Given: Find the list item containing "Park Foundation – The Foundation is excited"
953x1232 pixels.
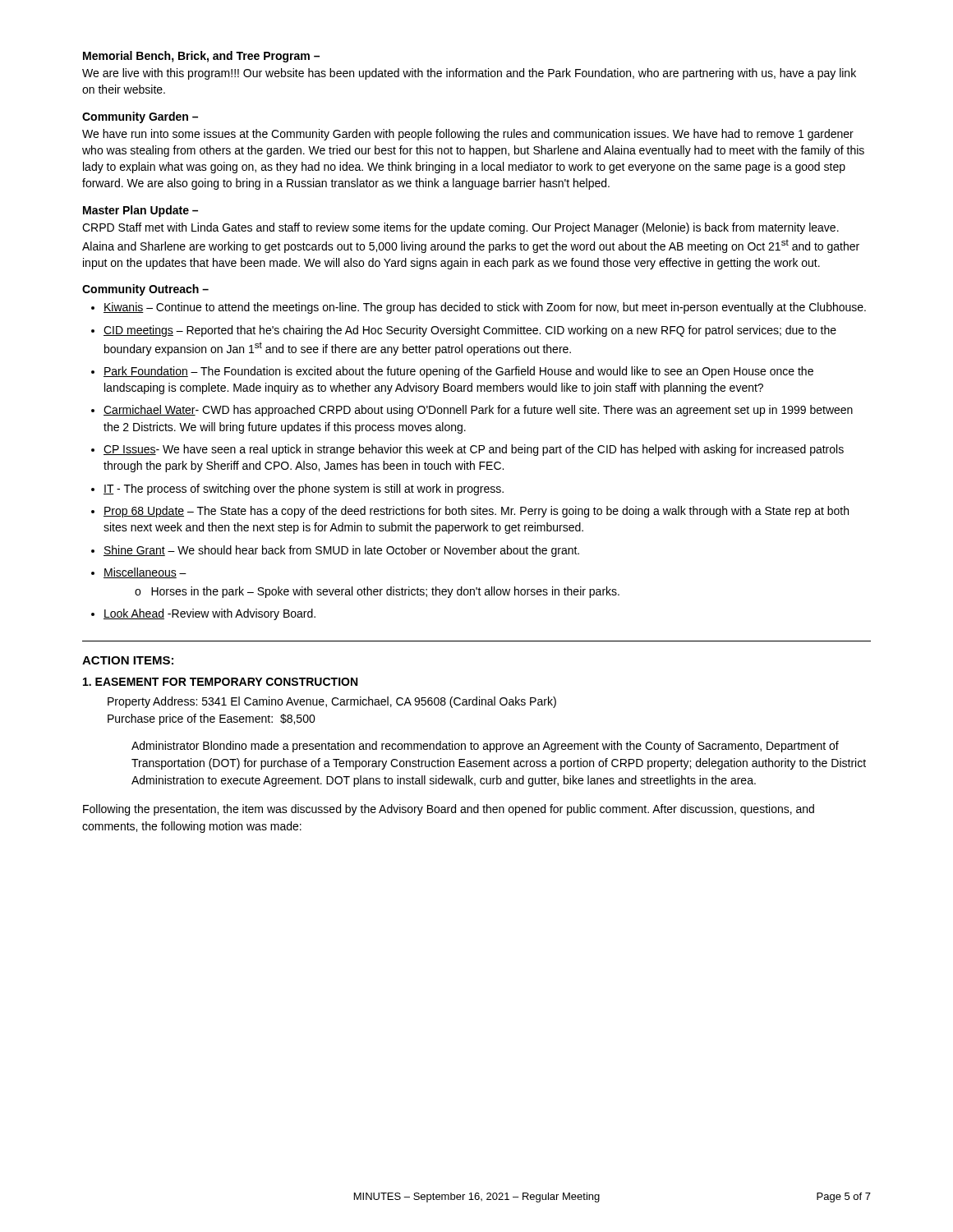Looking at the screenshot, I should point(459,379).
